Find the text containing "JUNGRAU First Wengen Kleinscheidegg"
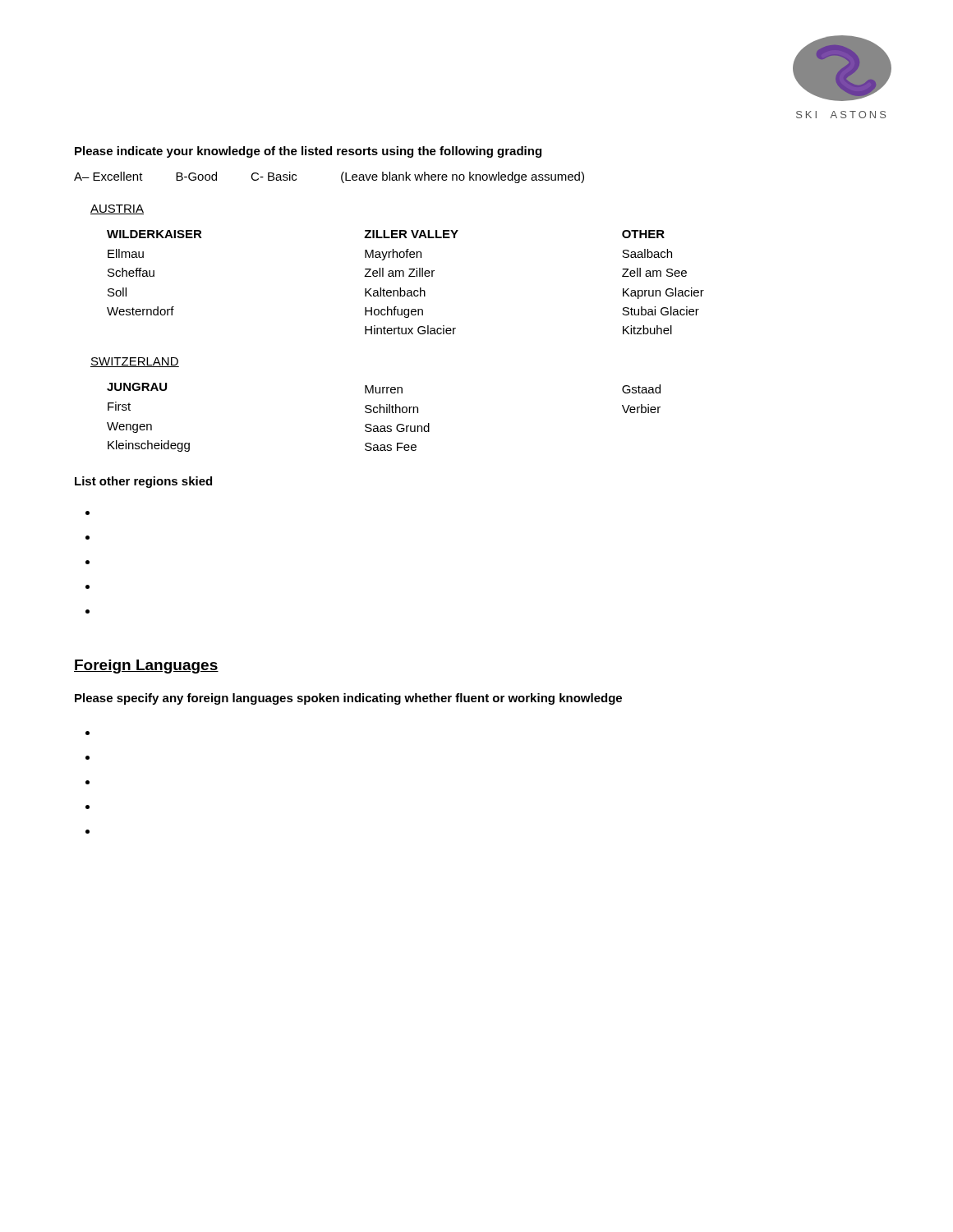This screenshot has width=953, height=1232. click(x=137, y=387)
